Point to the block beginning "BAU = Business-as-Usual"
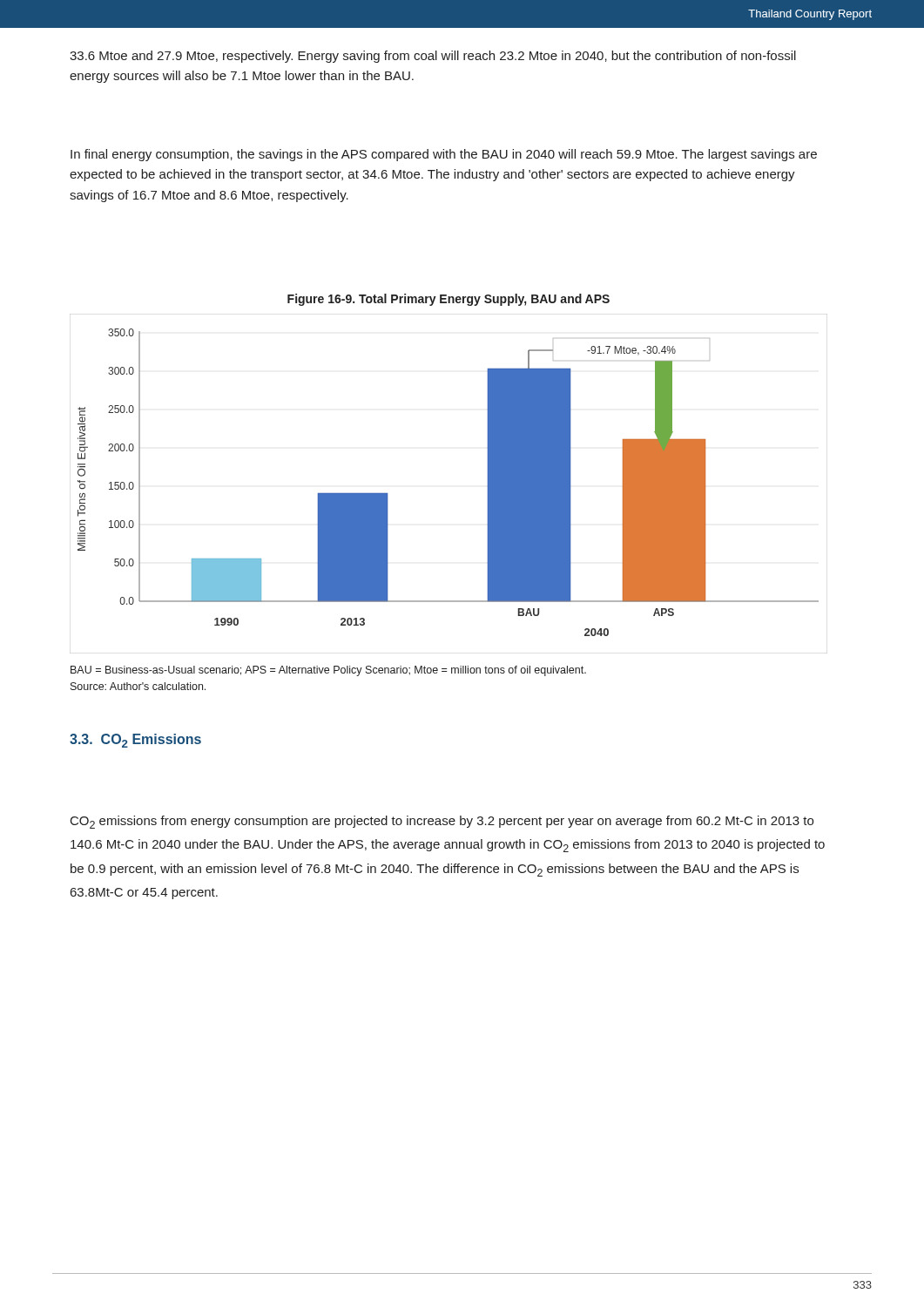The image size is (924, 1307). [328, 678]
